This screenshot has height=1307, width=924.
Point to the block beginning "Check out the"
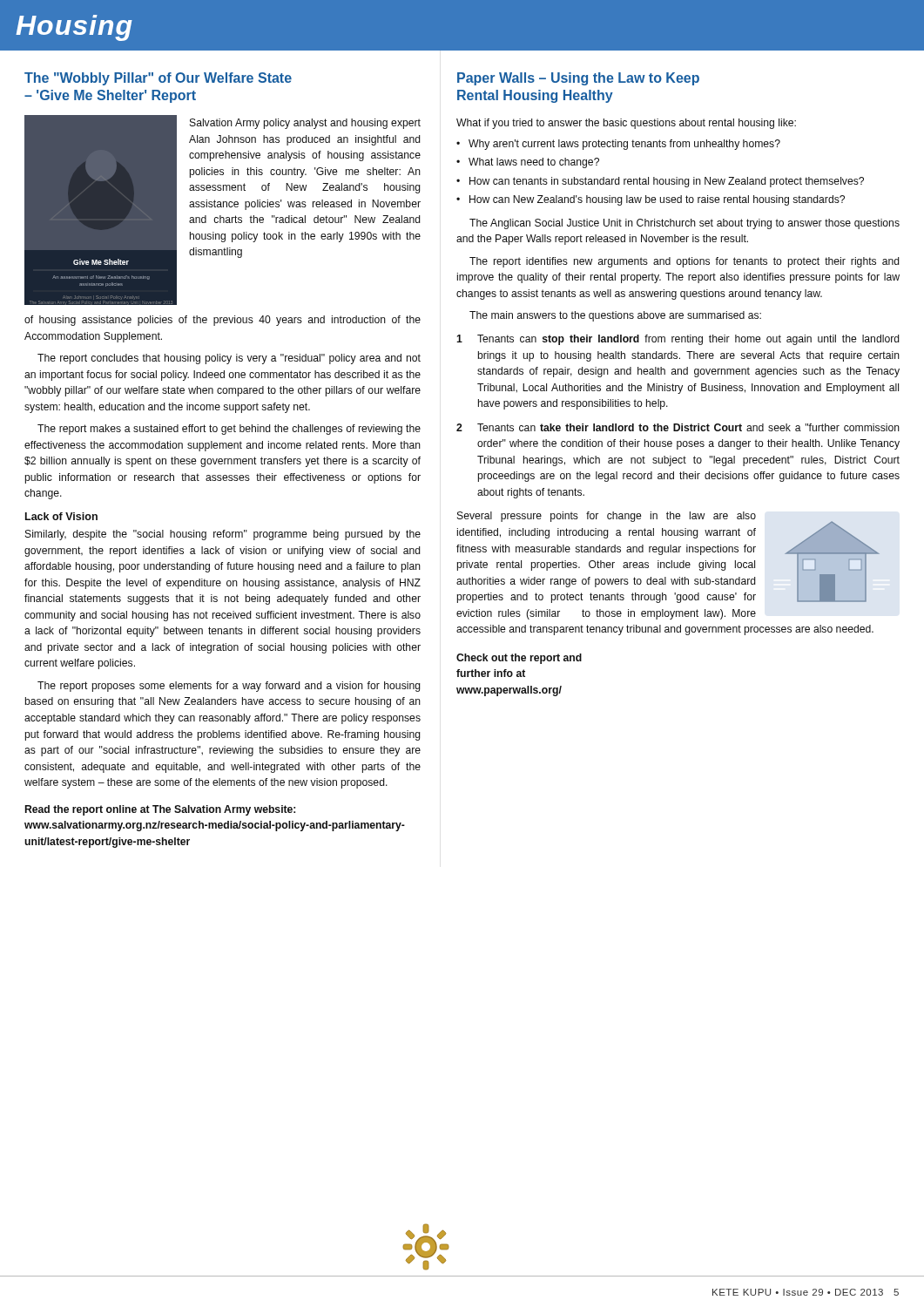519,674
